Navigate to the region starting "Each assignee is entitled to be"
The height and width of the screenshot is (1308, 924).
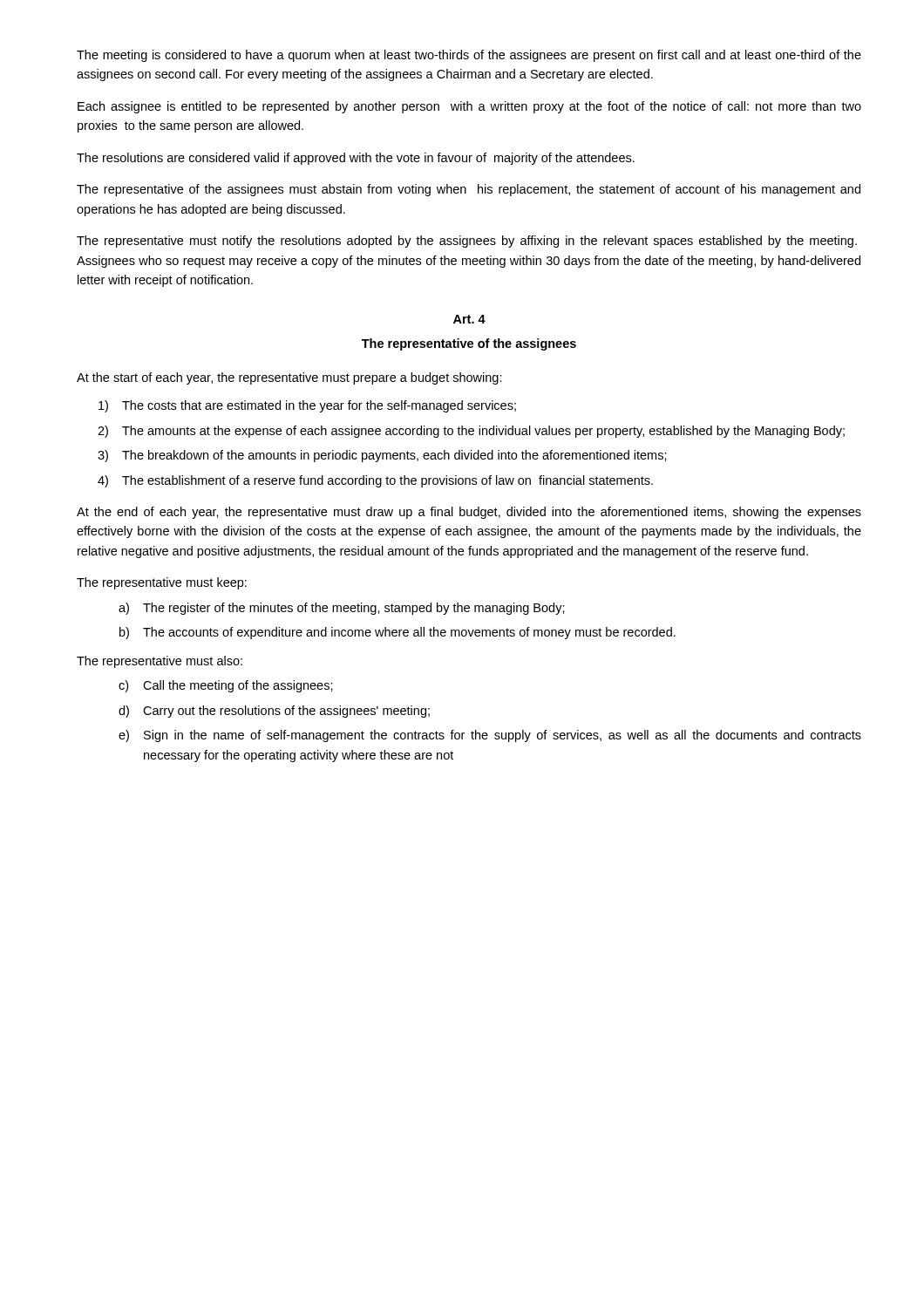pyautogui.click(x=469, y=116)
